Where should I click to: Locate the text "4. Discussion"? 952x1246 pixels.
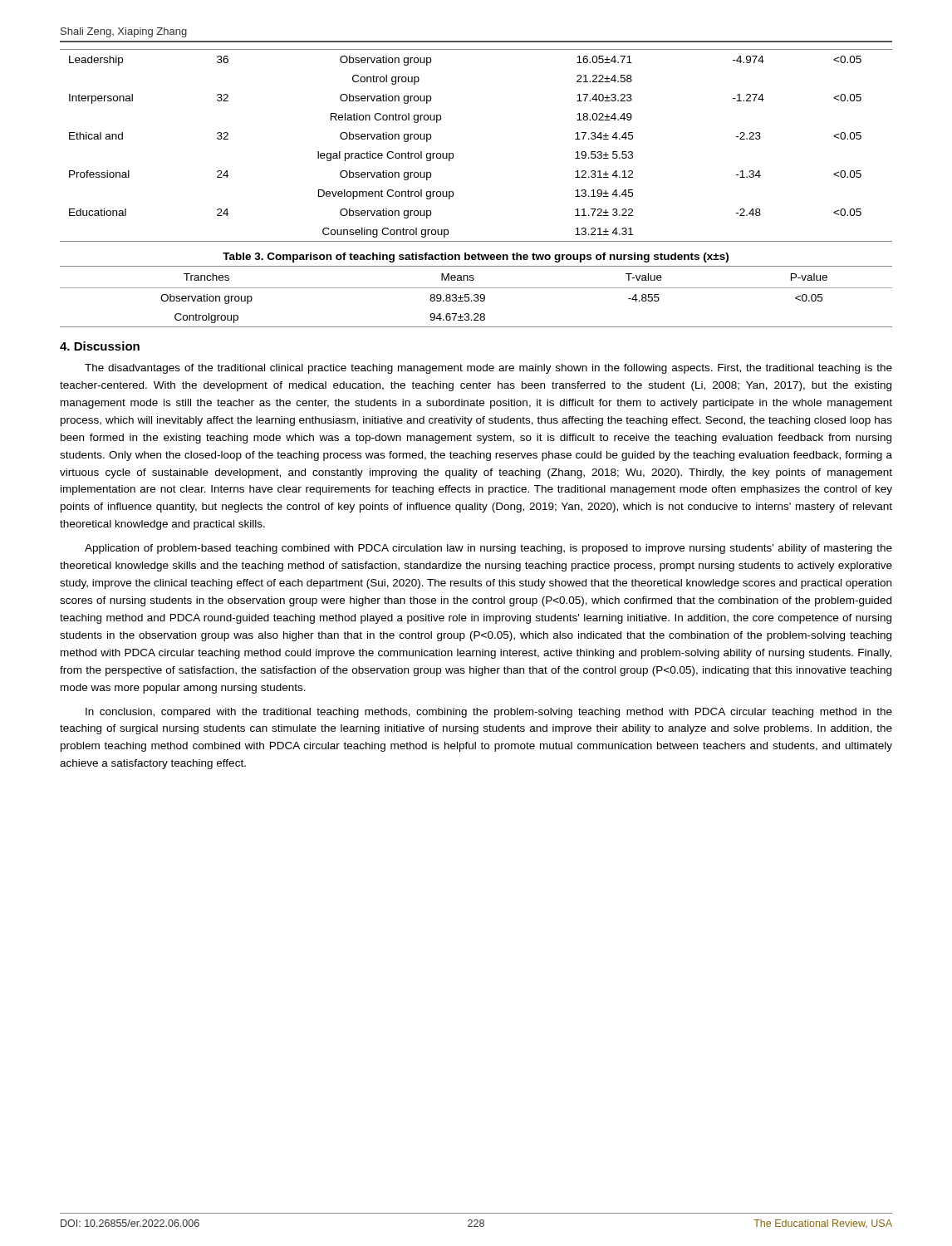pyautogui.click(x=100, y=346)
